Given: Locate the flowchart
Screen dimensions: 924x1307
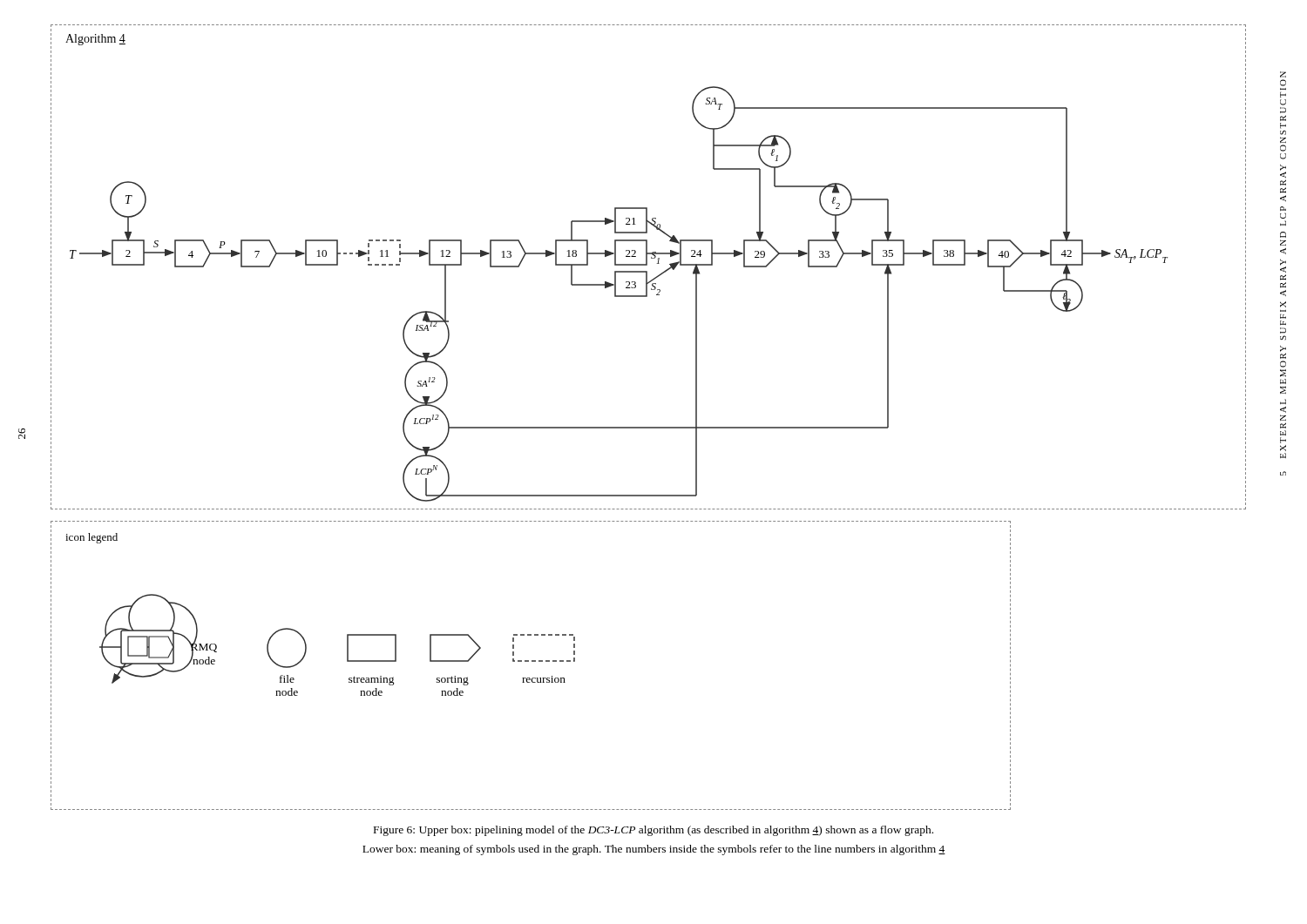Looking at the screenshot, I should (x=648, y=267).
